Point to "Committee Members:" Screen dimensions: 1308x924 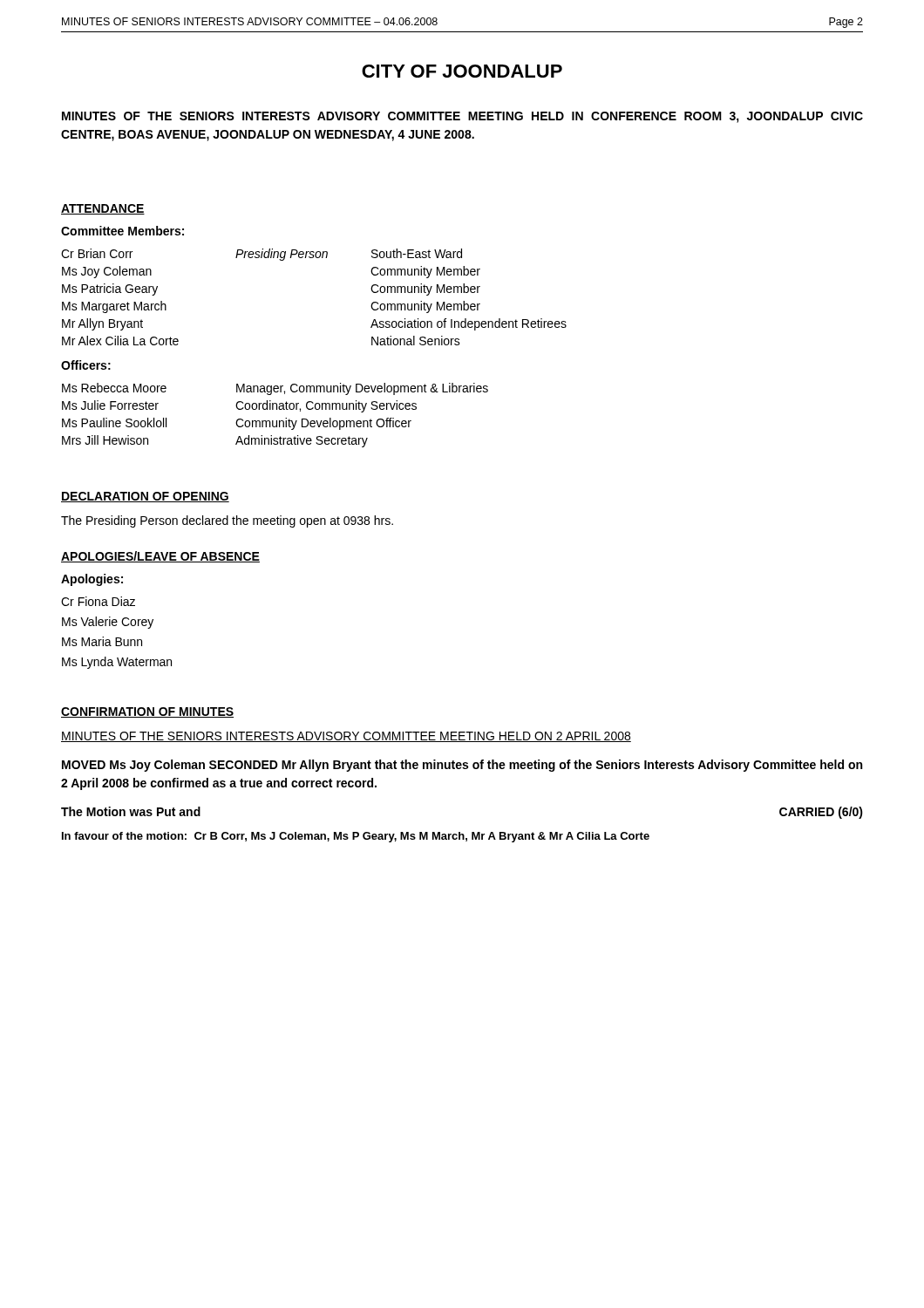[123, 231]
